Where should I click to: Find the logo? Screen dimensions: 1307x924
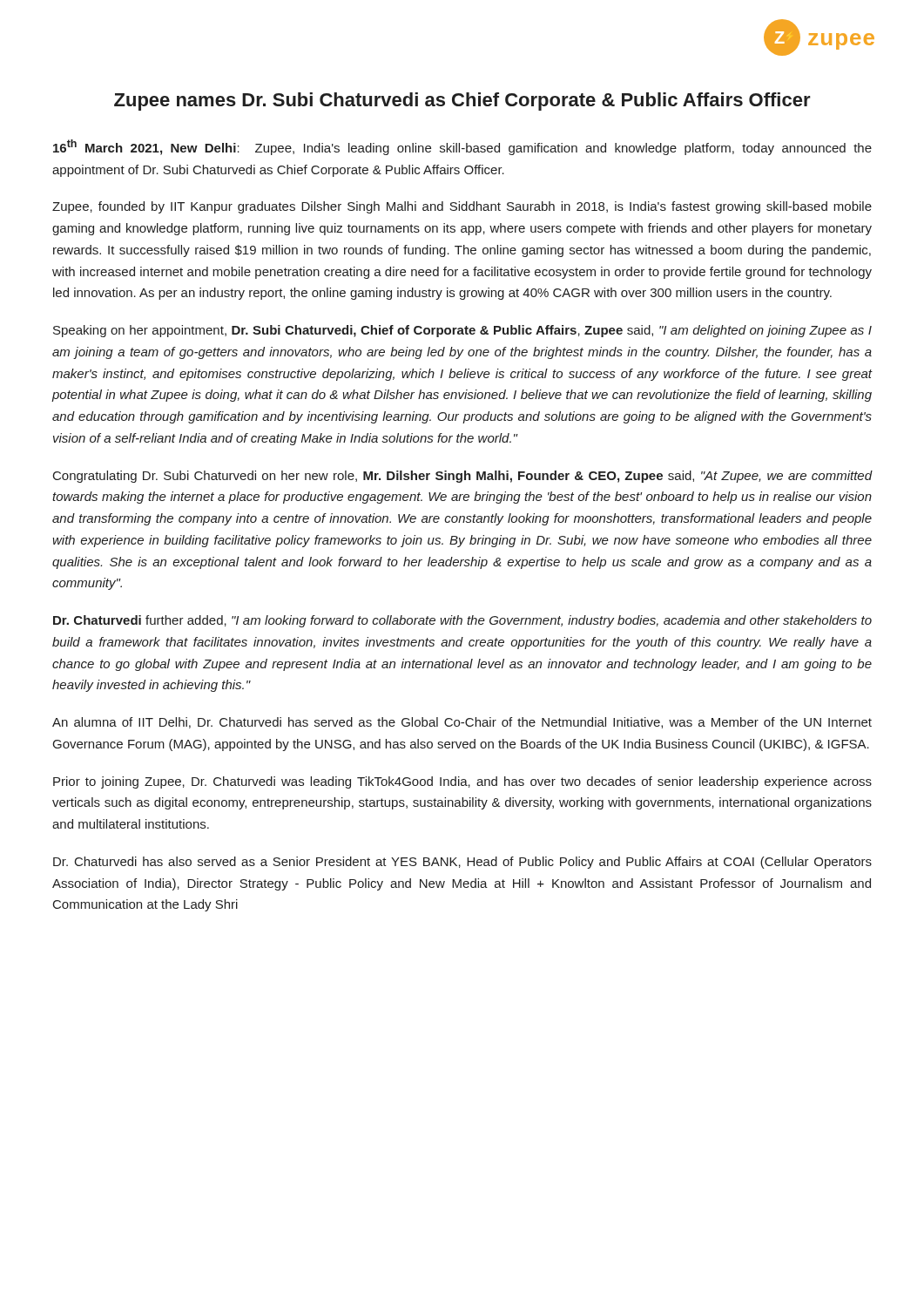(820, 38)
